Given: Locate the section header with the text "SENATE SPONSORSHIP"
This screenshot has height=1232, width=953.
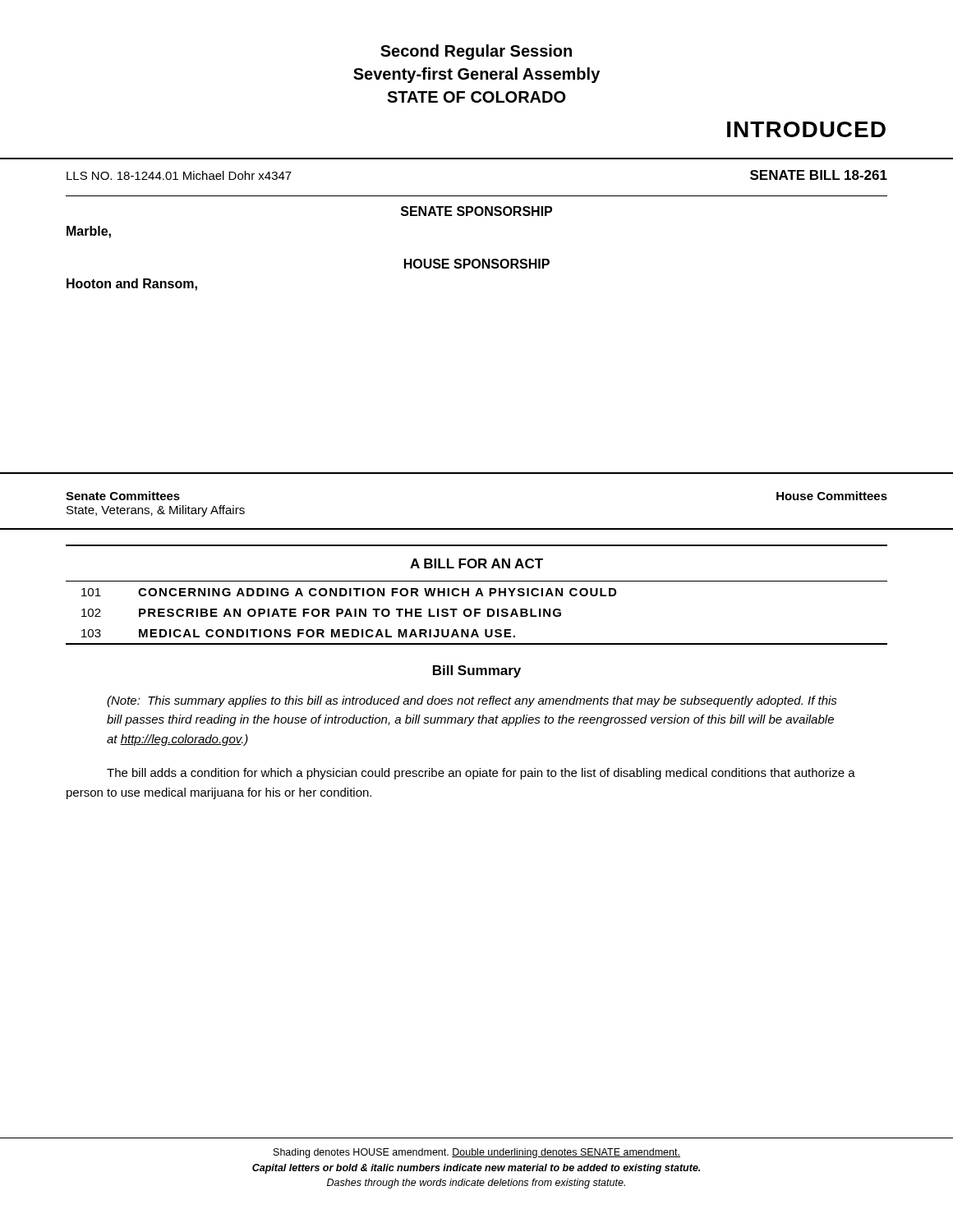Looking at the screenshot, I should (476, 211).
